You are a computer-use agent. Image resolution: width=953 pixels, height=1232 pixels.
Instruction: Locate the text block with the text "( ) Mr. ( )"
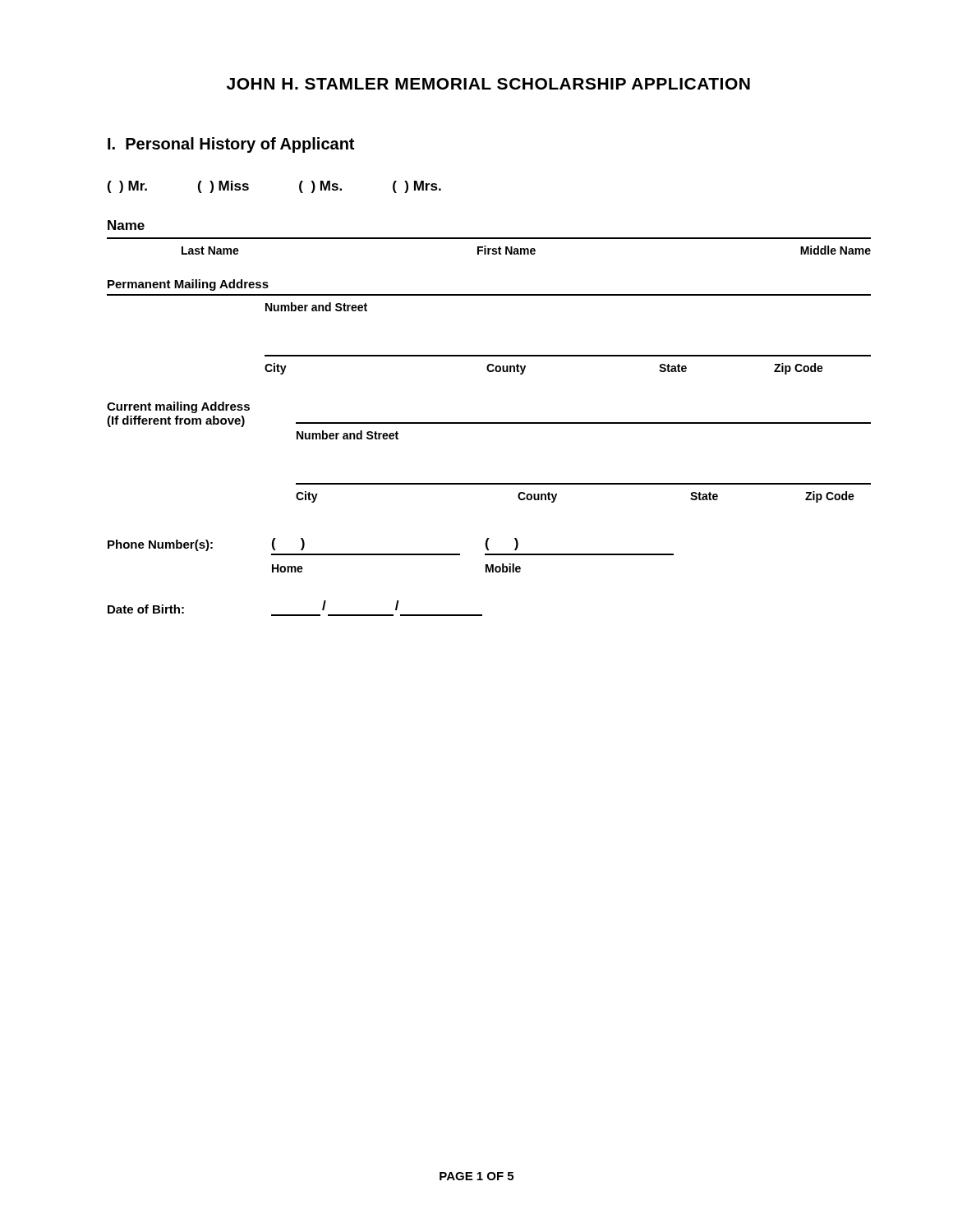pyautogui.click(x=121, y=187)
